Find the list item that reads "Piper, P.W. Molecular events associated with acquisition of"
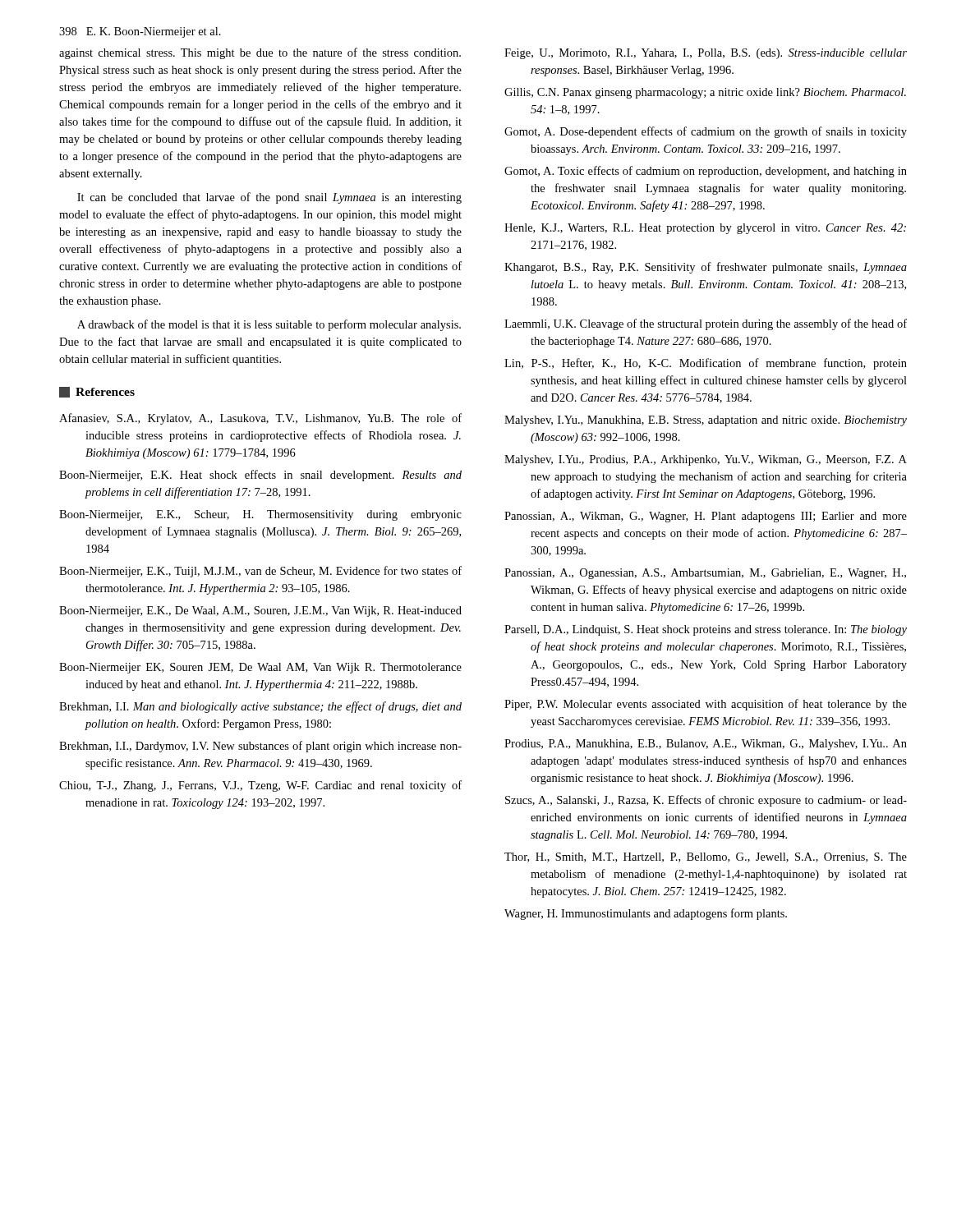The width and height of the screenshot is (966, 1232). [706, 712]
